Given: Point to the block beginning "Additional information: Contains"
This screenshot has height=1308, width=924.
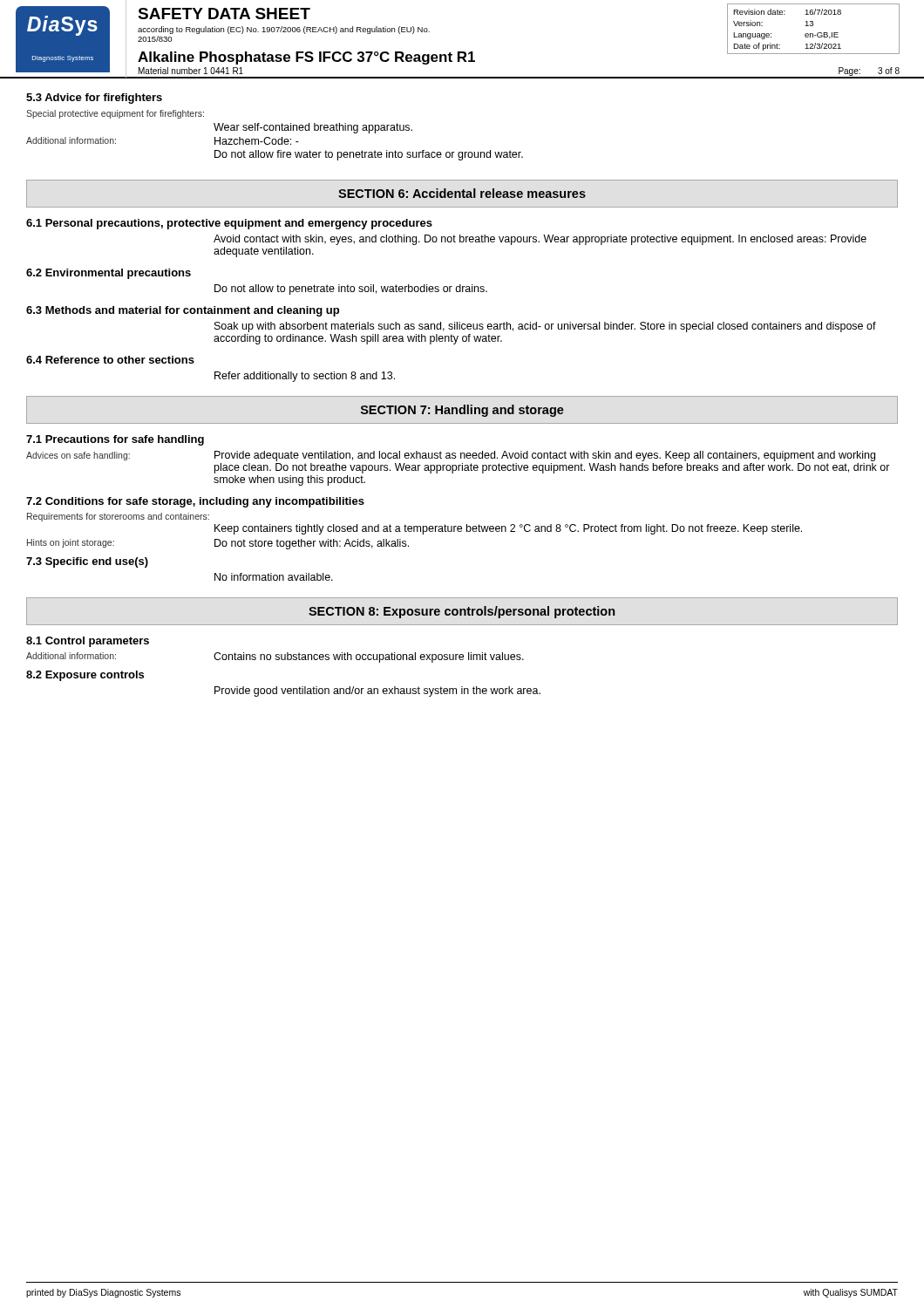Looking at the screenshot, I should (462, 657).
